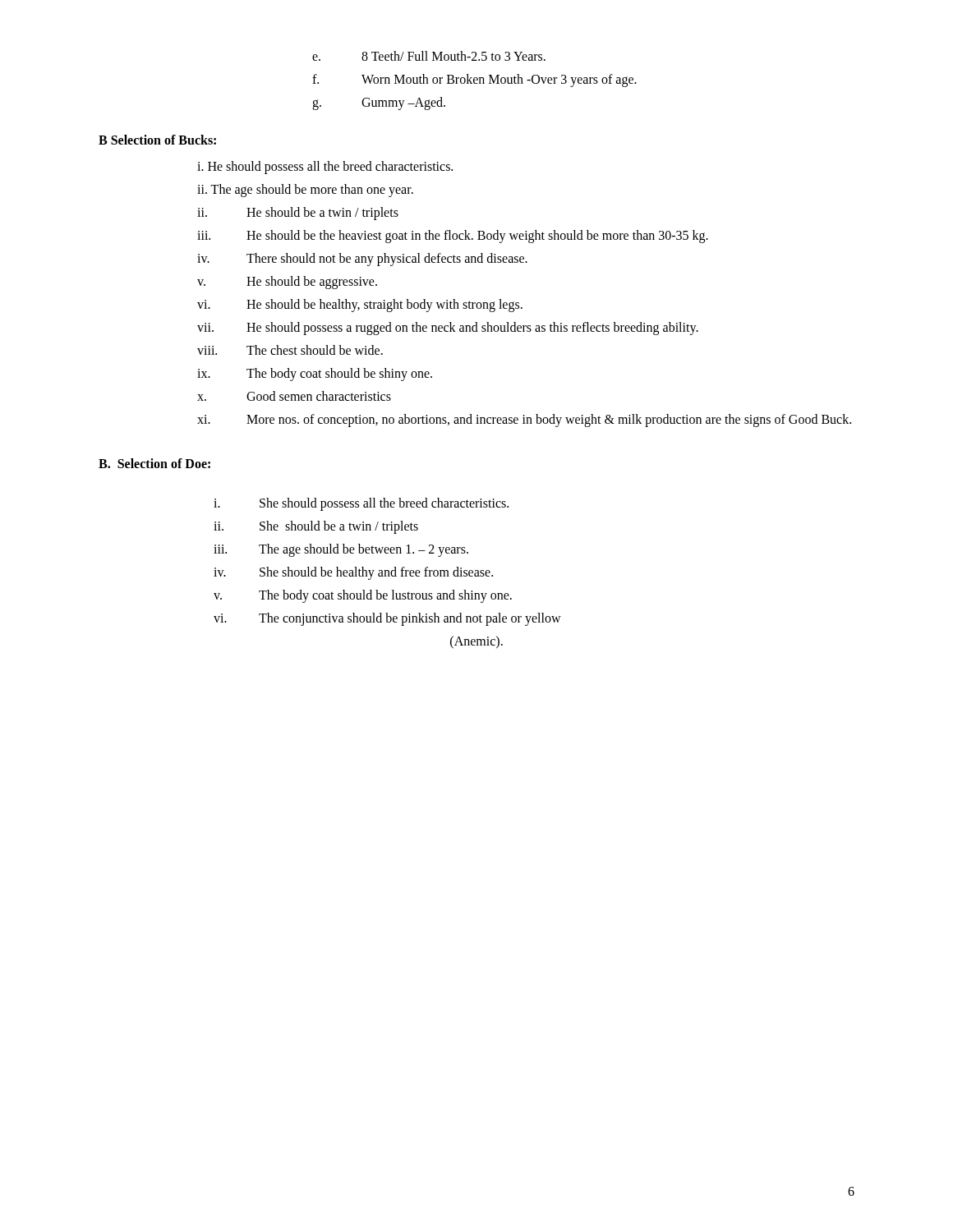Find the list item with the text "f. Worn Mouth or Broken Mouth"

click(x=583, y=80)
